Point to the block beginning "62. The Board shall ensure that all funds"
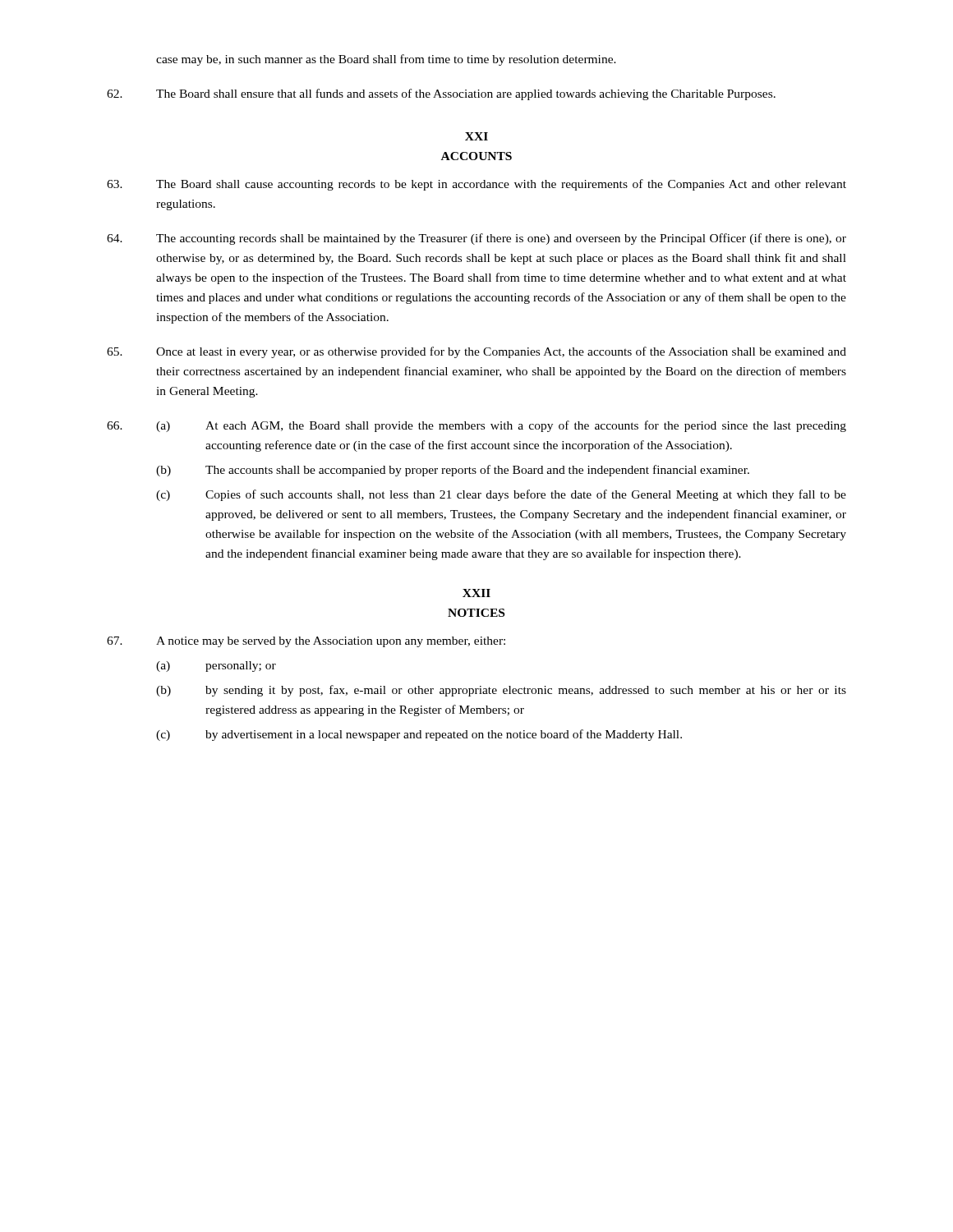 (476, 94)
